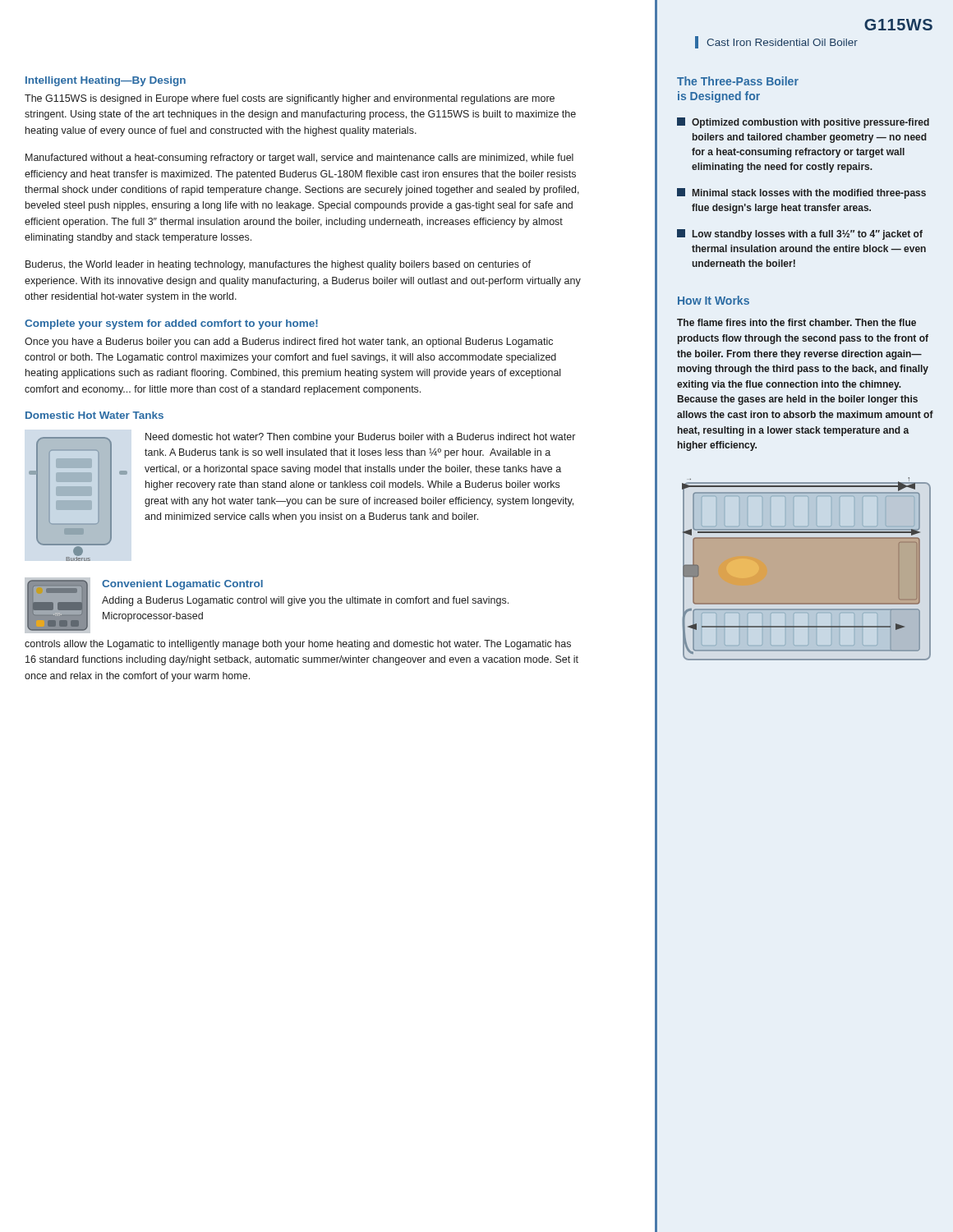This screenshot has width=953, height=1232.
Task: Find the block on this page that starts "Need domestic hot water? Then combine"
Action: click(x=360, y=477)
